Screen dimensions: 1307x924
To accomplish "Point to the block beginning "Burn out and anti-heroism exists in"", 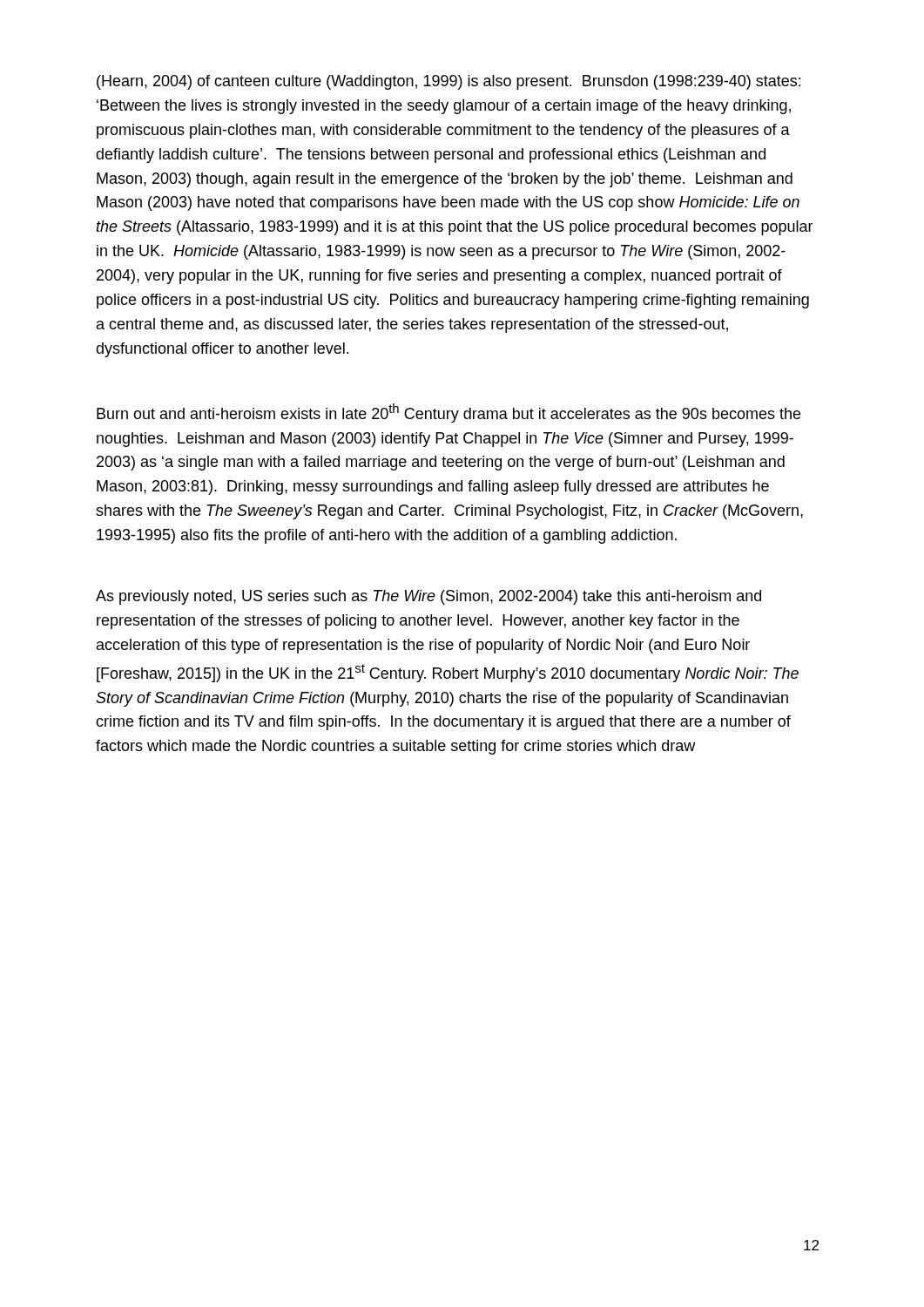I will tap(450, 472).
